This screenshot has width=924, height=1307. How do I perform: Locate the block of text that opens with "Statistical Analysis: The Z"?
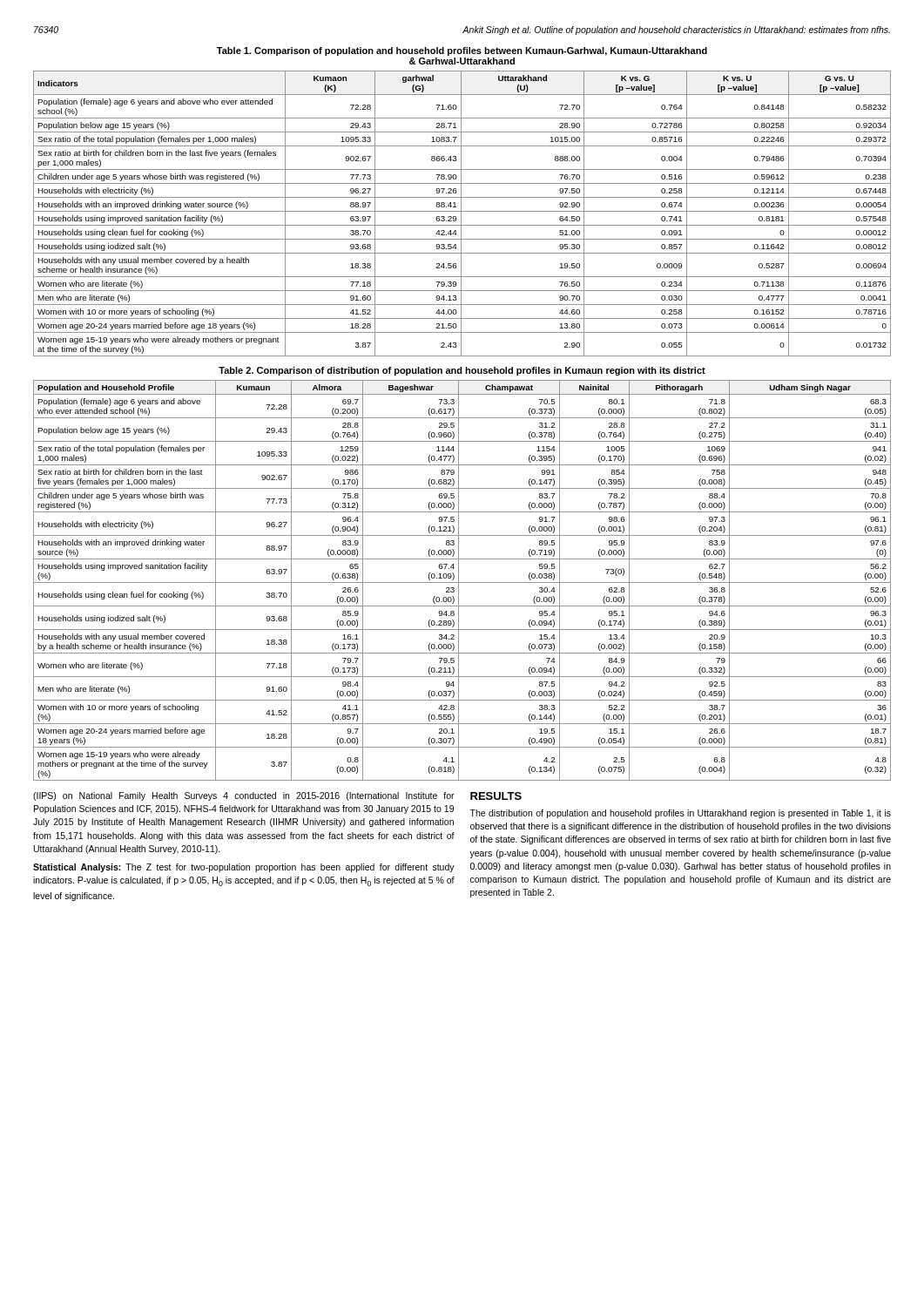(244, 881)
